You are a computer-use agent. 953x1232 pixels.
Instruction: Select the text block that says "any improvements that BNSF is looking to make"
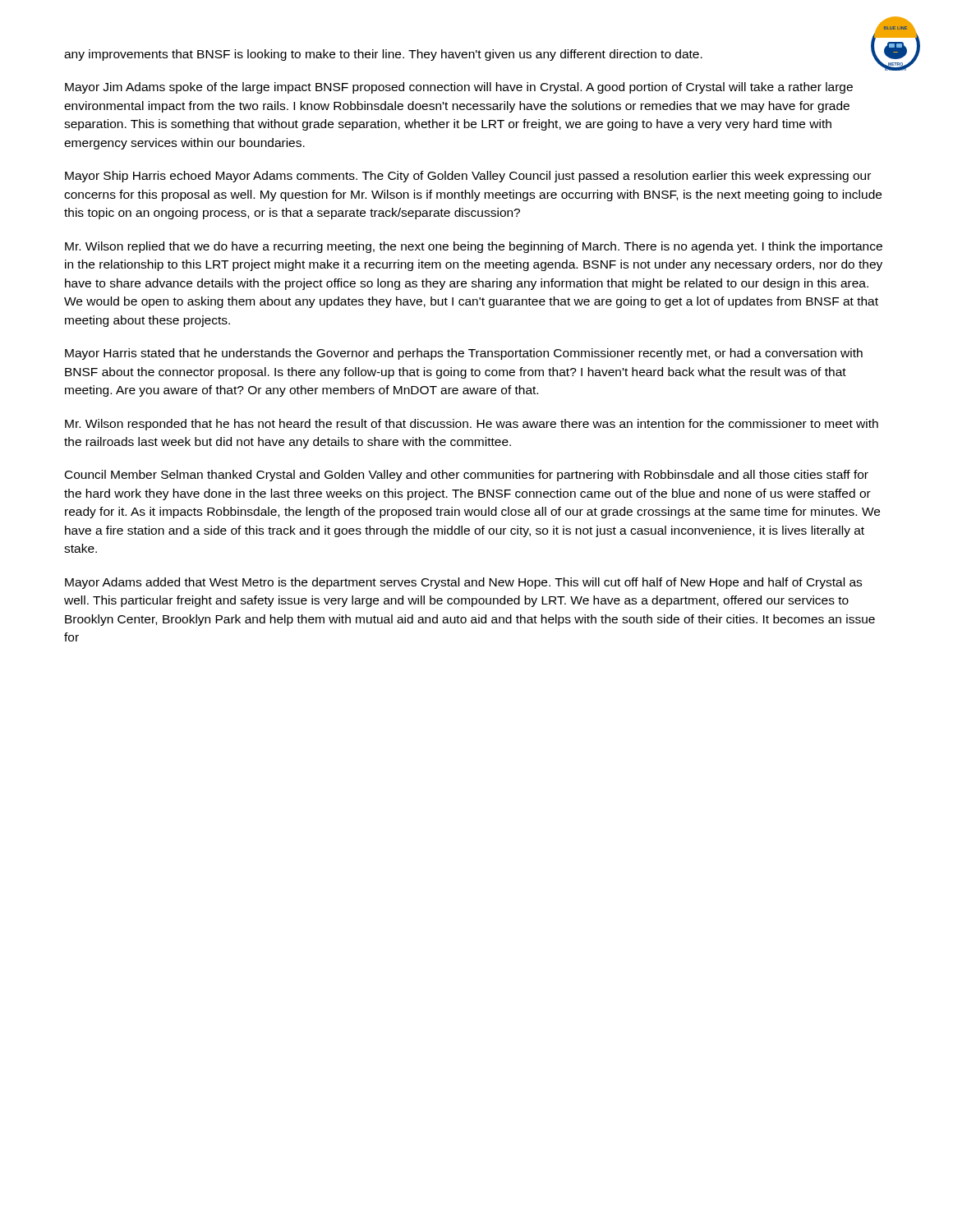tap(384, 54)
